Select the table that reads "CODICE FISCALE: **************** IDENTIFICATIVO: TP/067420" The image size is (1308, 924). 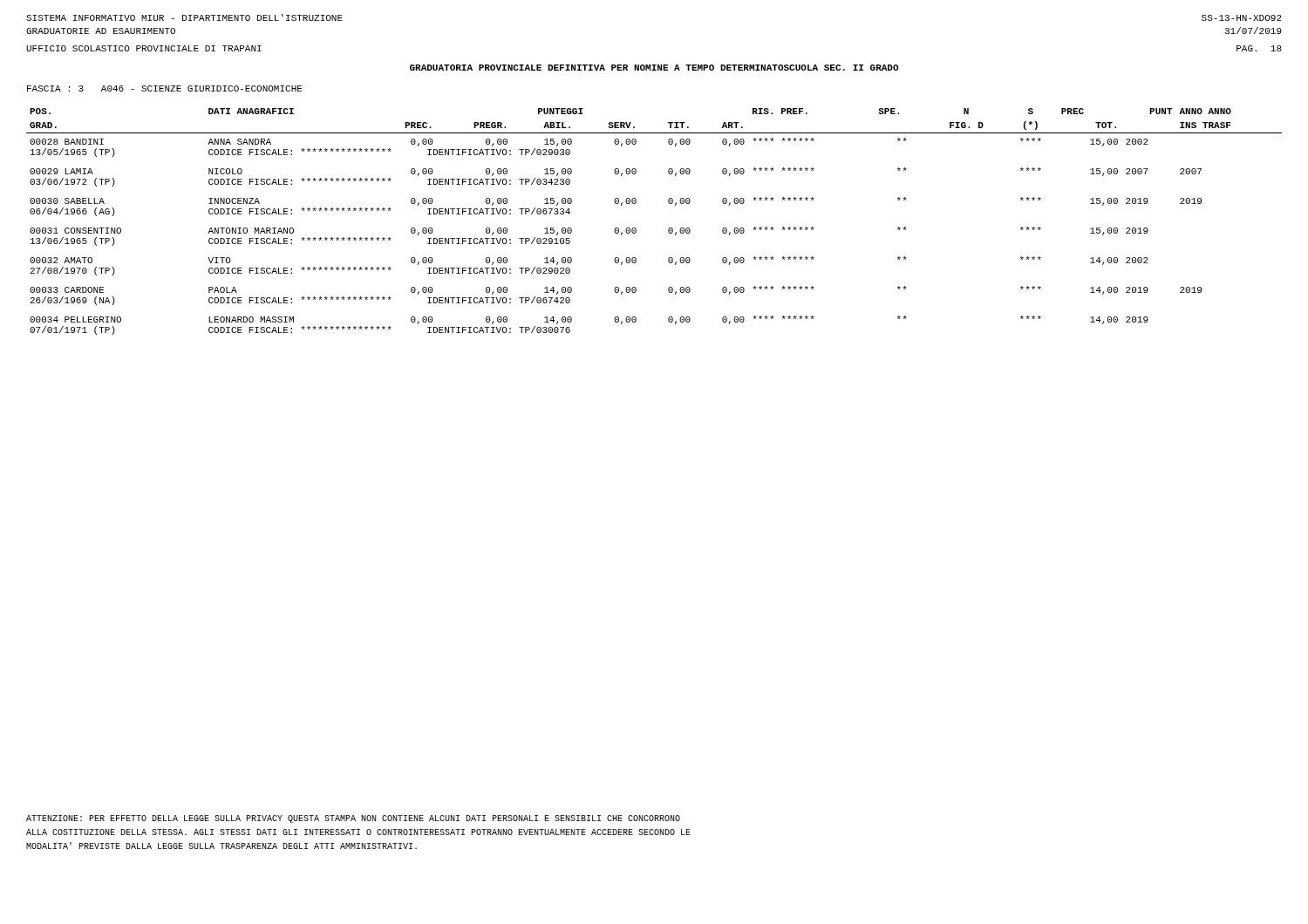point(654,223)
